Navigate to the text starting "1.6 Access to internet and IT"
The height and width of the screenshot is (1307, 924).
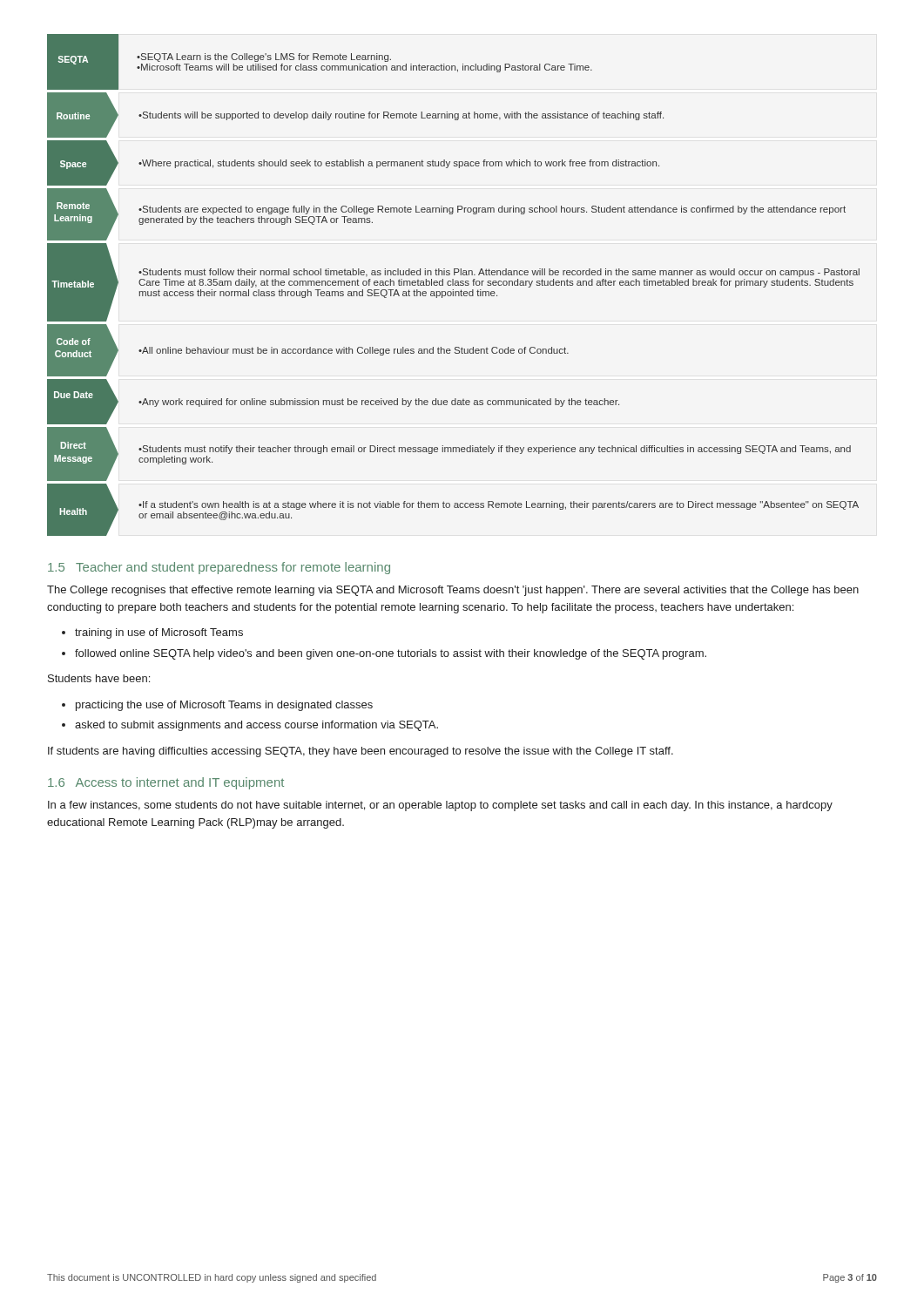point(166,782)
